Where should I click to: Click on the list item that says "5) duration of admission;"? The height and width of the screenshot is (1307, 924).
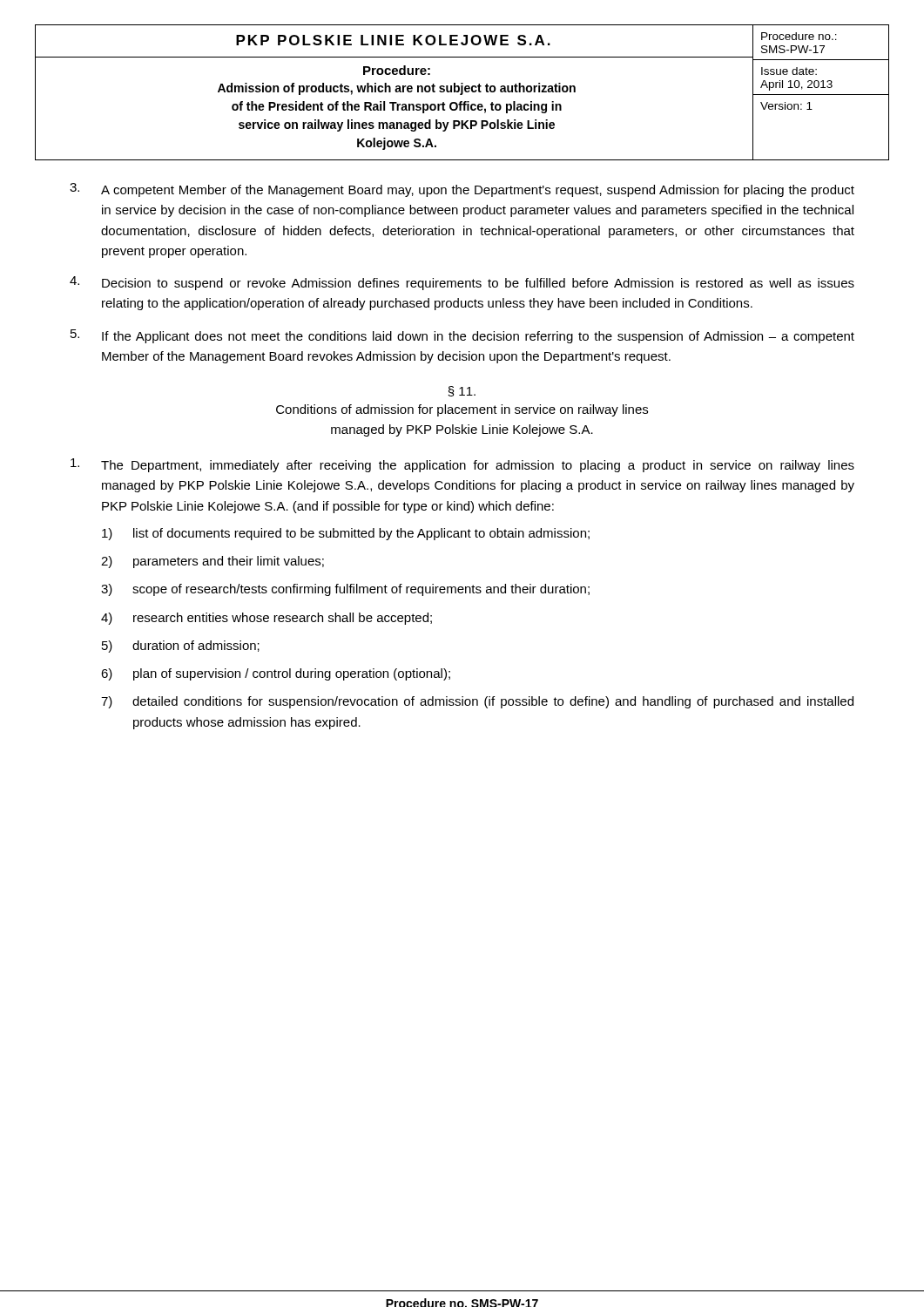(181, 647)
